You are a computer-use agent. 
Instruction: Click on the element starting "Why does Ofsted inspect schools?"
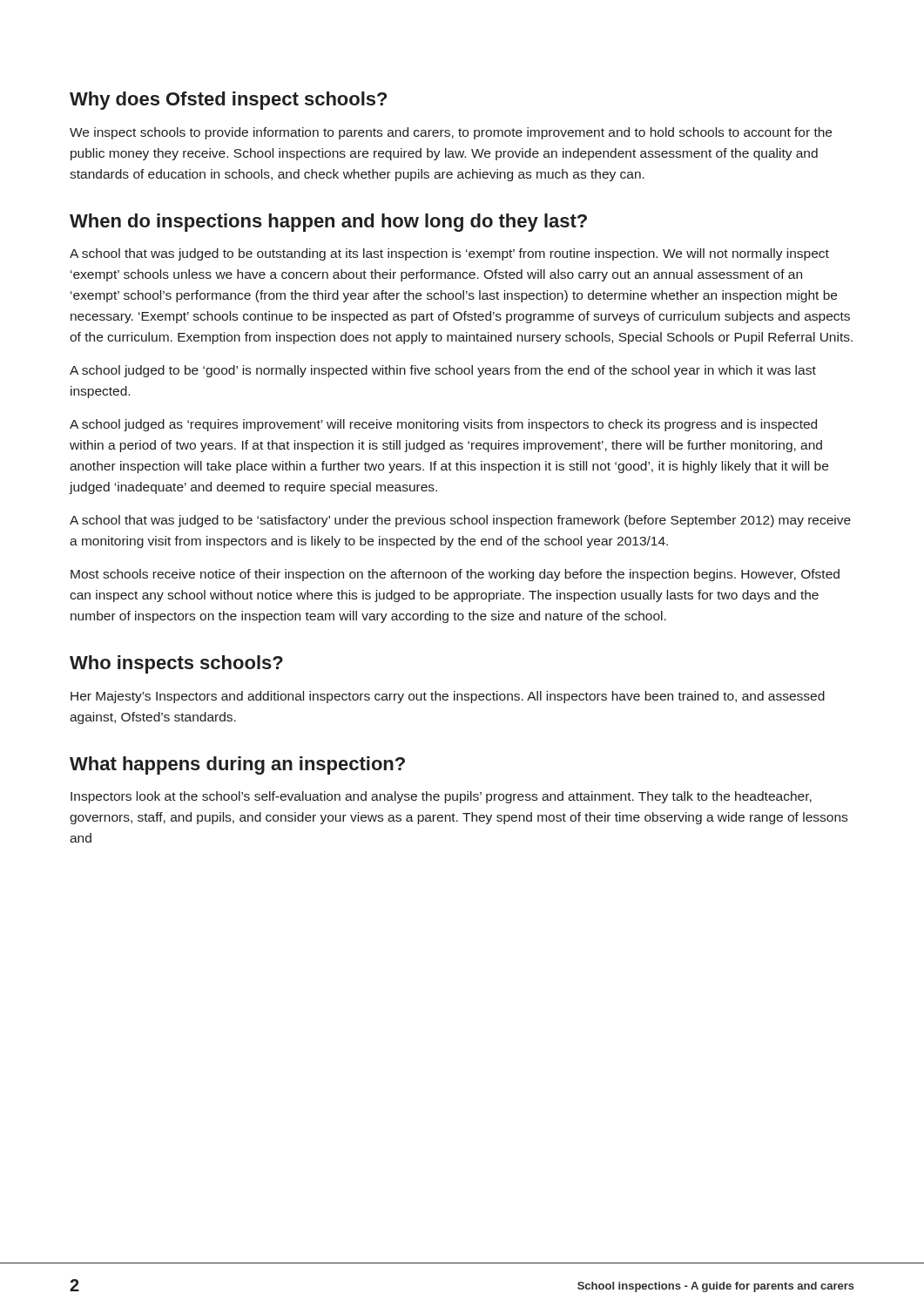click(229, 99)
